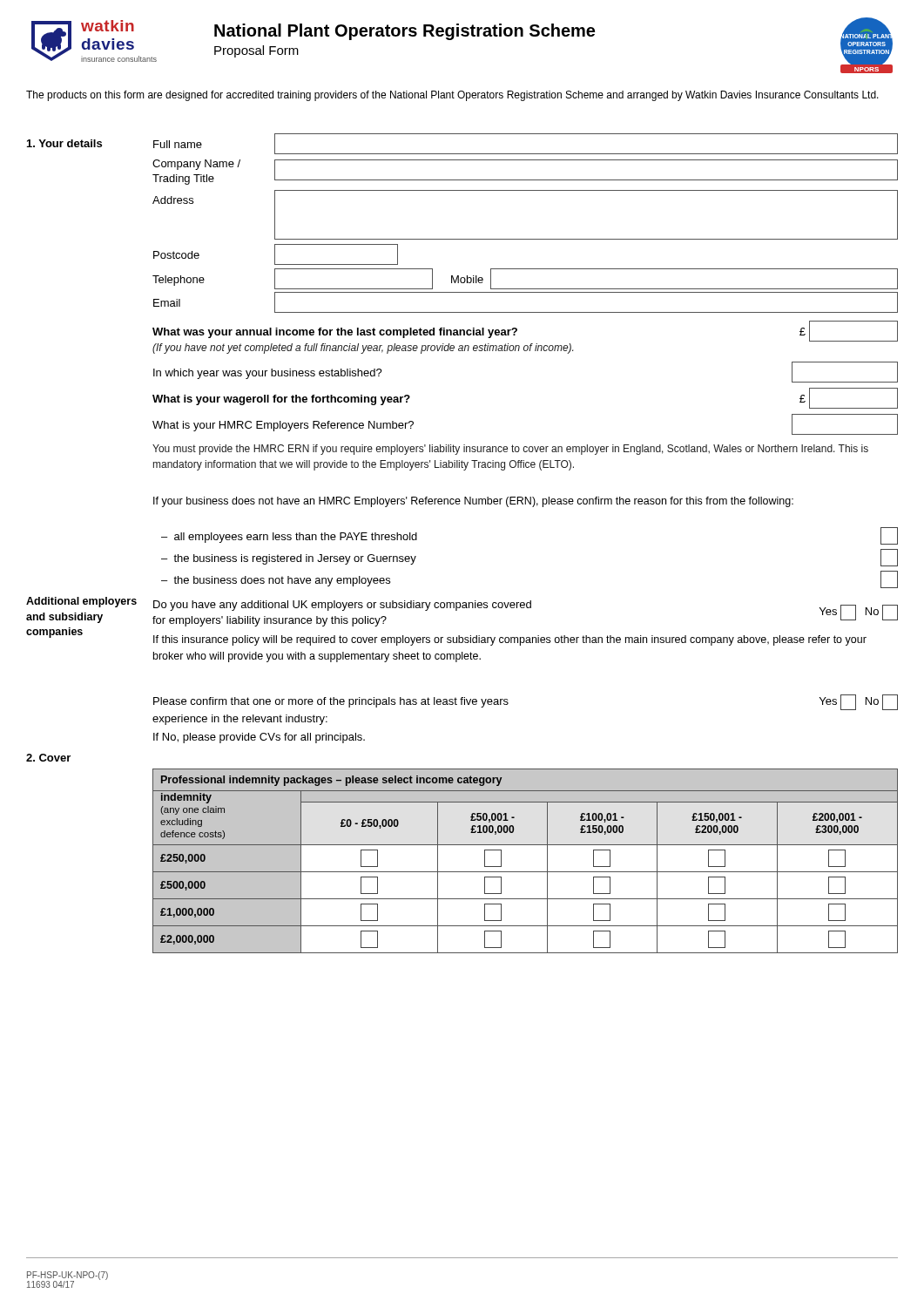The width and height of the screenshot is (924, 1307).
Task: Find the block starting "2. Cover"
Action: click(48, 758)
